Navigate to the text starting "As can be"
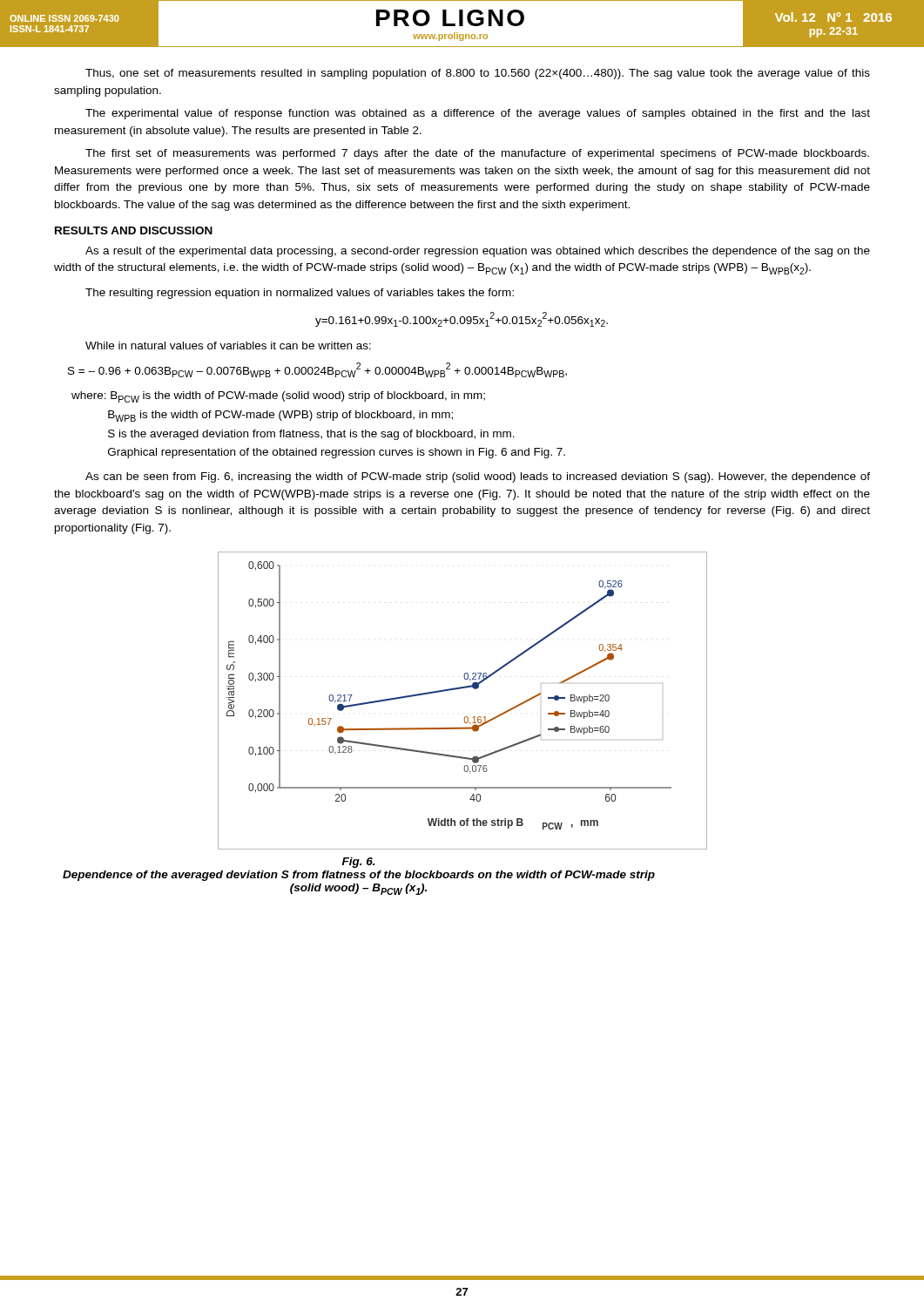Viewport: 924px width, 1307px height. click(462, 502)
